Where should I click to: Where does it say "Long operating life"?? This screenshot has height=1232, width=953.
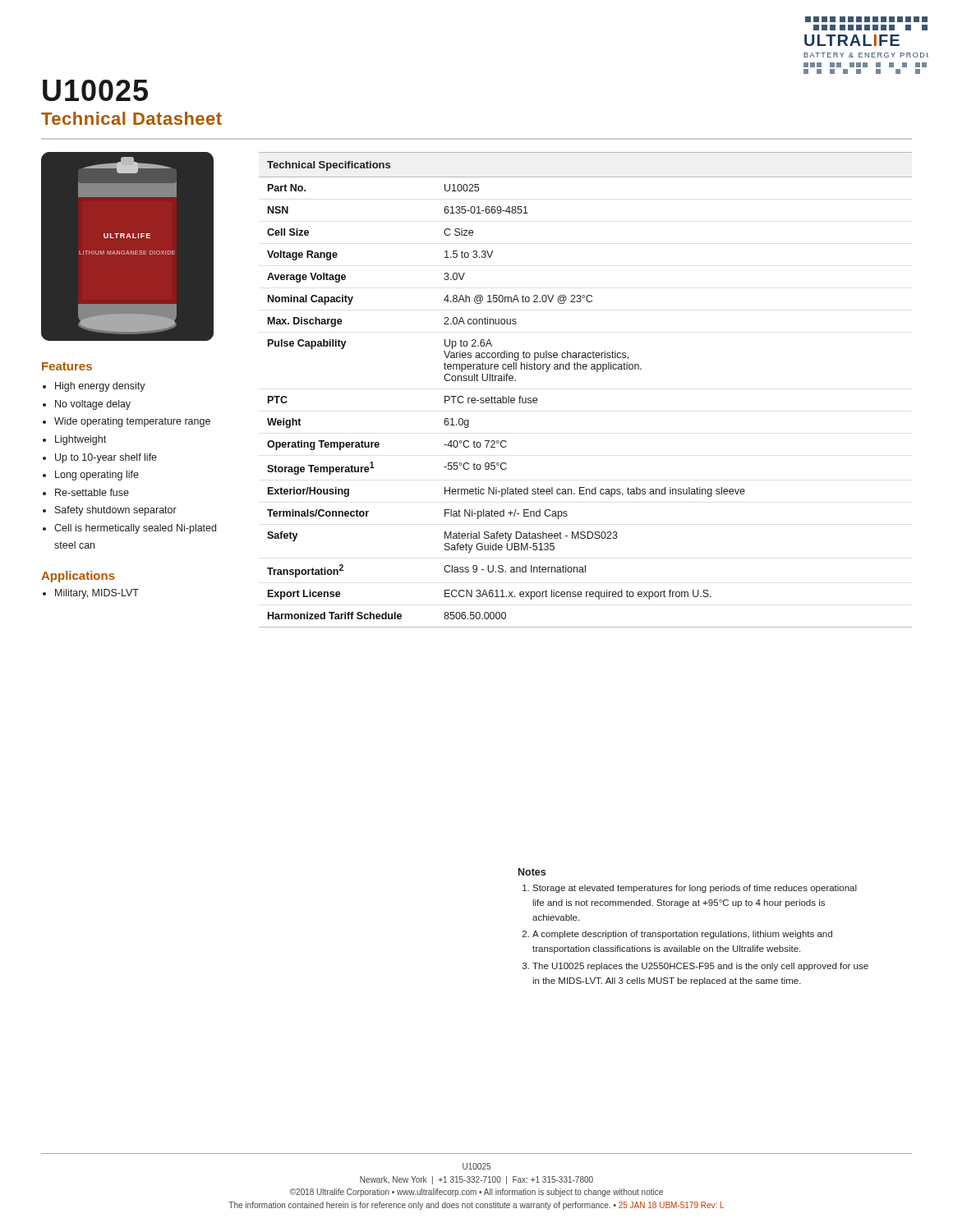tap(96, 475)
